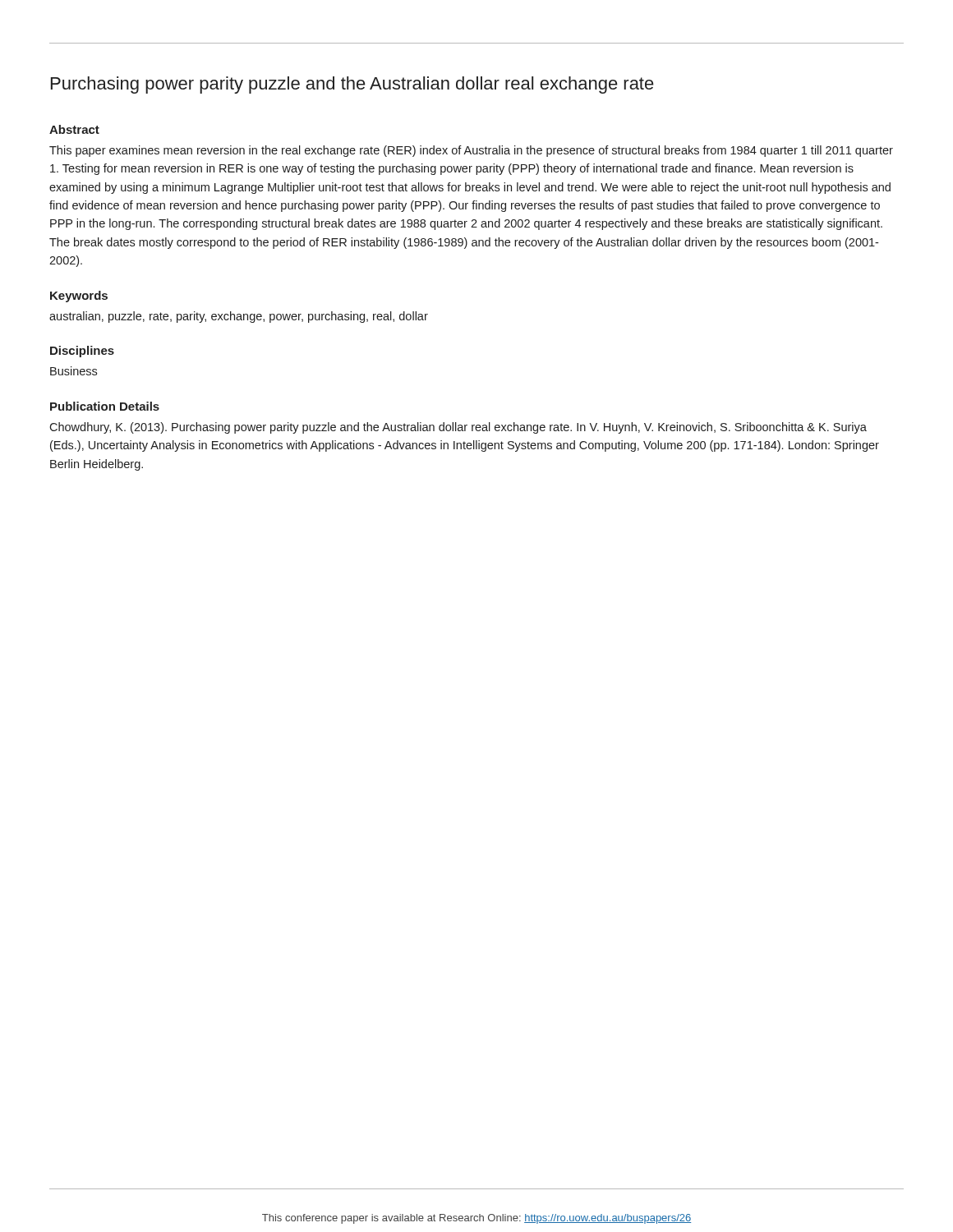Click where it says "Publication Details"
Screen dimensions: 1232x953
tap(104, 406)
